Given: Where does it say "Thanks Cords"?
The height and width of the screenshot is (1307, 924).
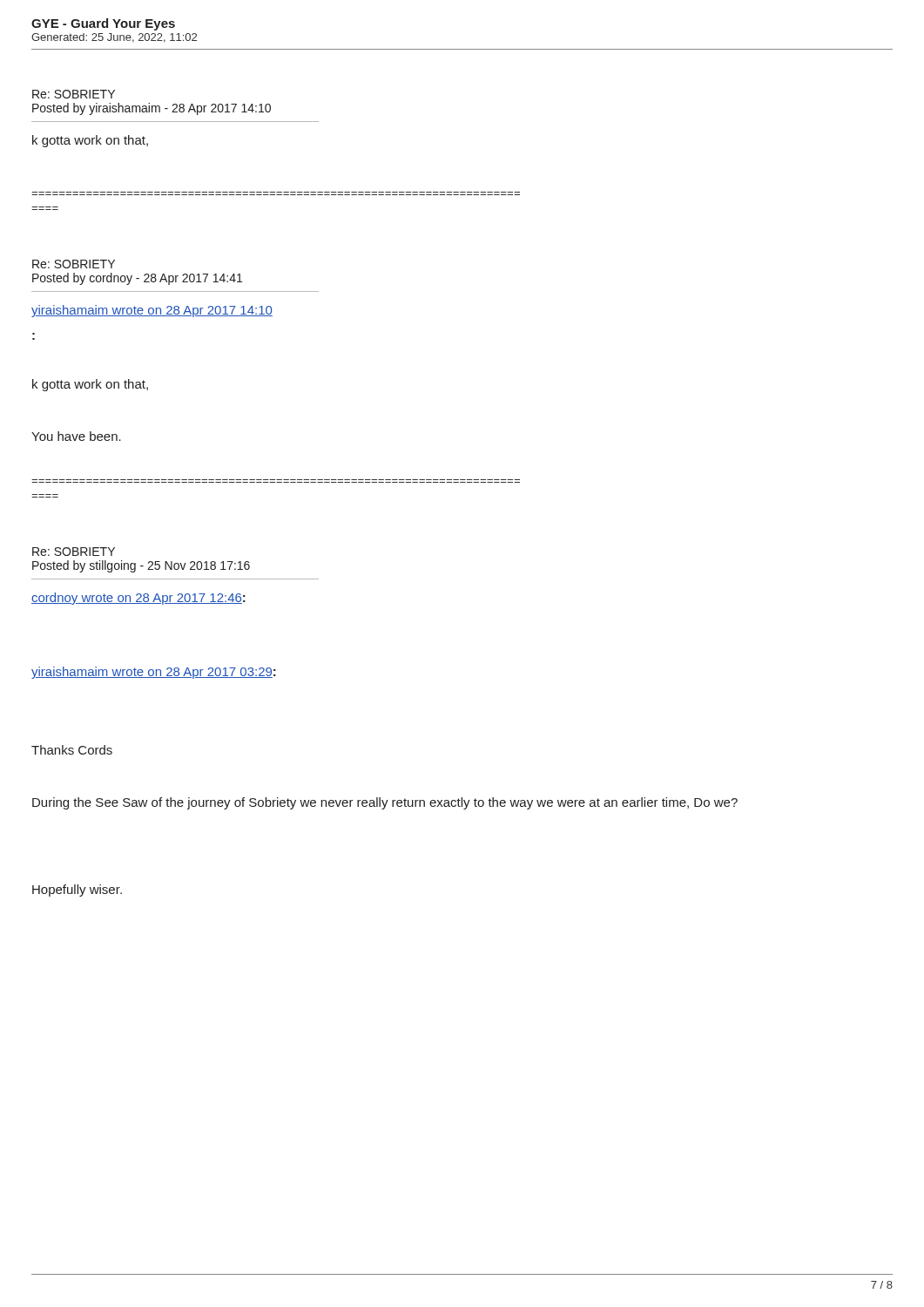Looking at the screenshot, I should (x=72, y=750).
